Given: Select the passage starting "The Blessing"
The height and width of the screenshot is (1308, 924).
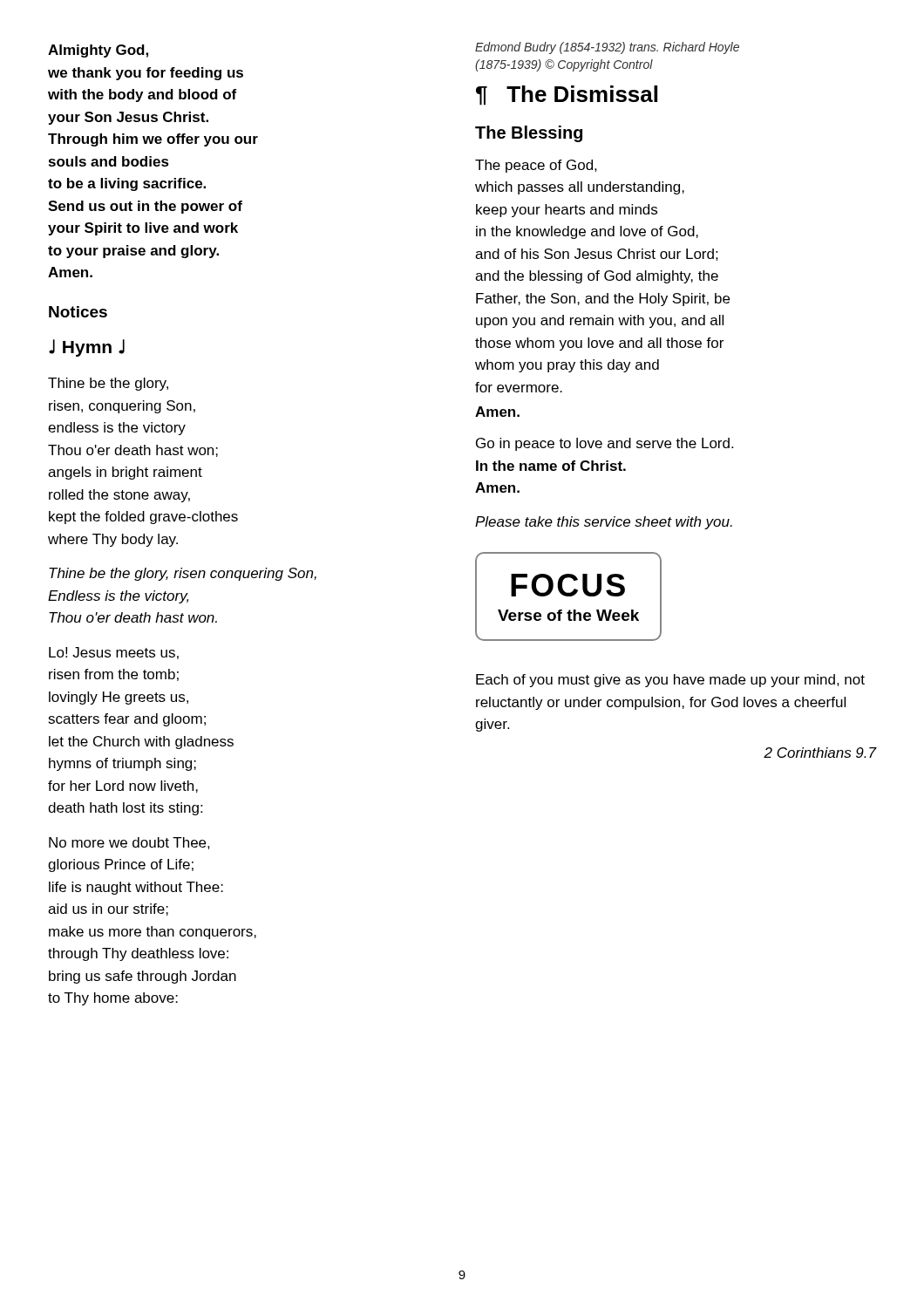Looking at the screenshot, I should (529, 134).
